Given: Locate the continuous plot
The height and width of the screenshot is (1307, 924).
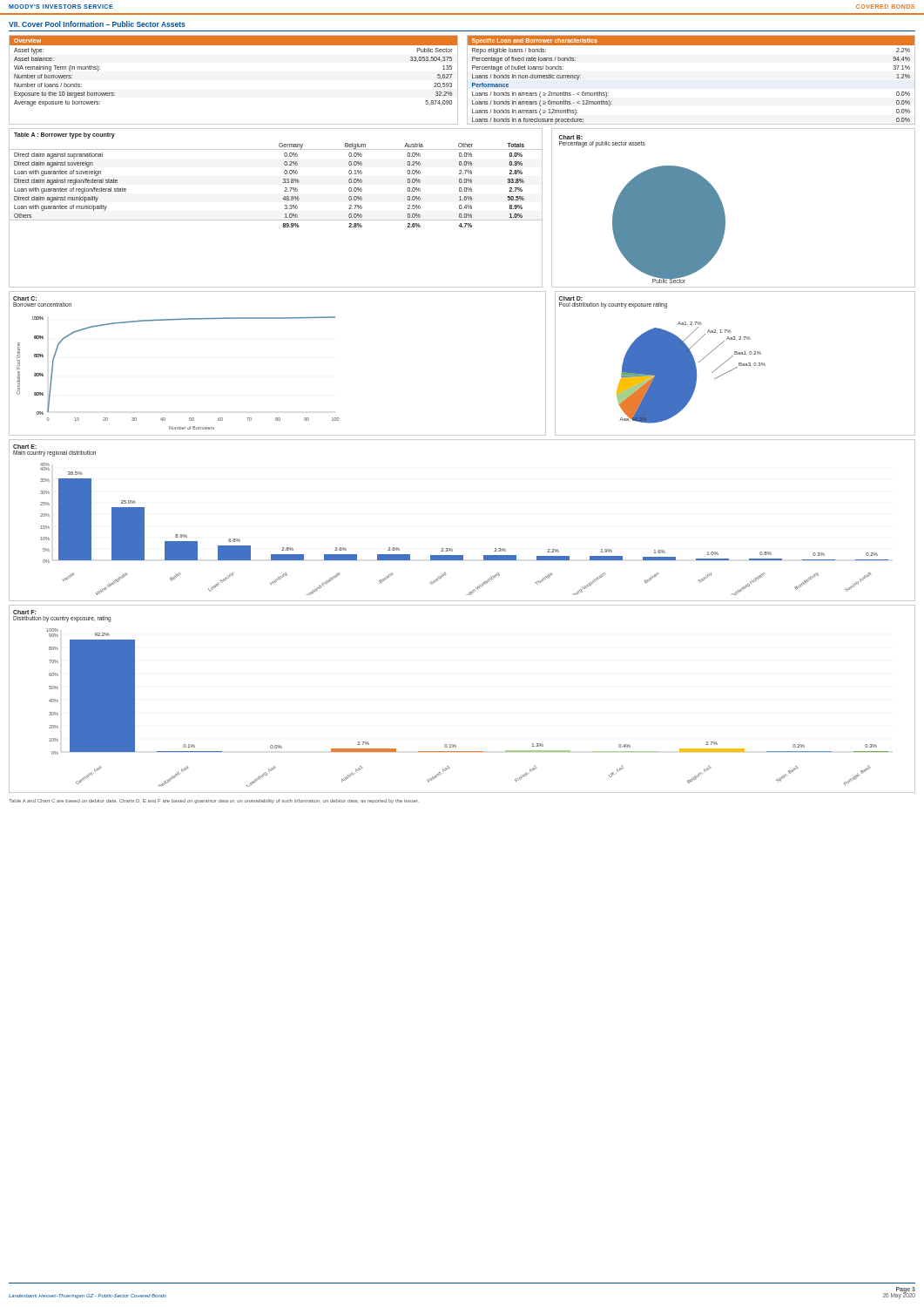Looking at the screenshot, I should 277,363.
